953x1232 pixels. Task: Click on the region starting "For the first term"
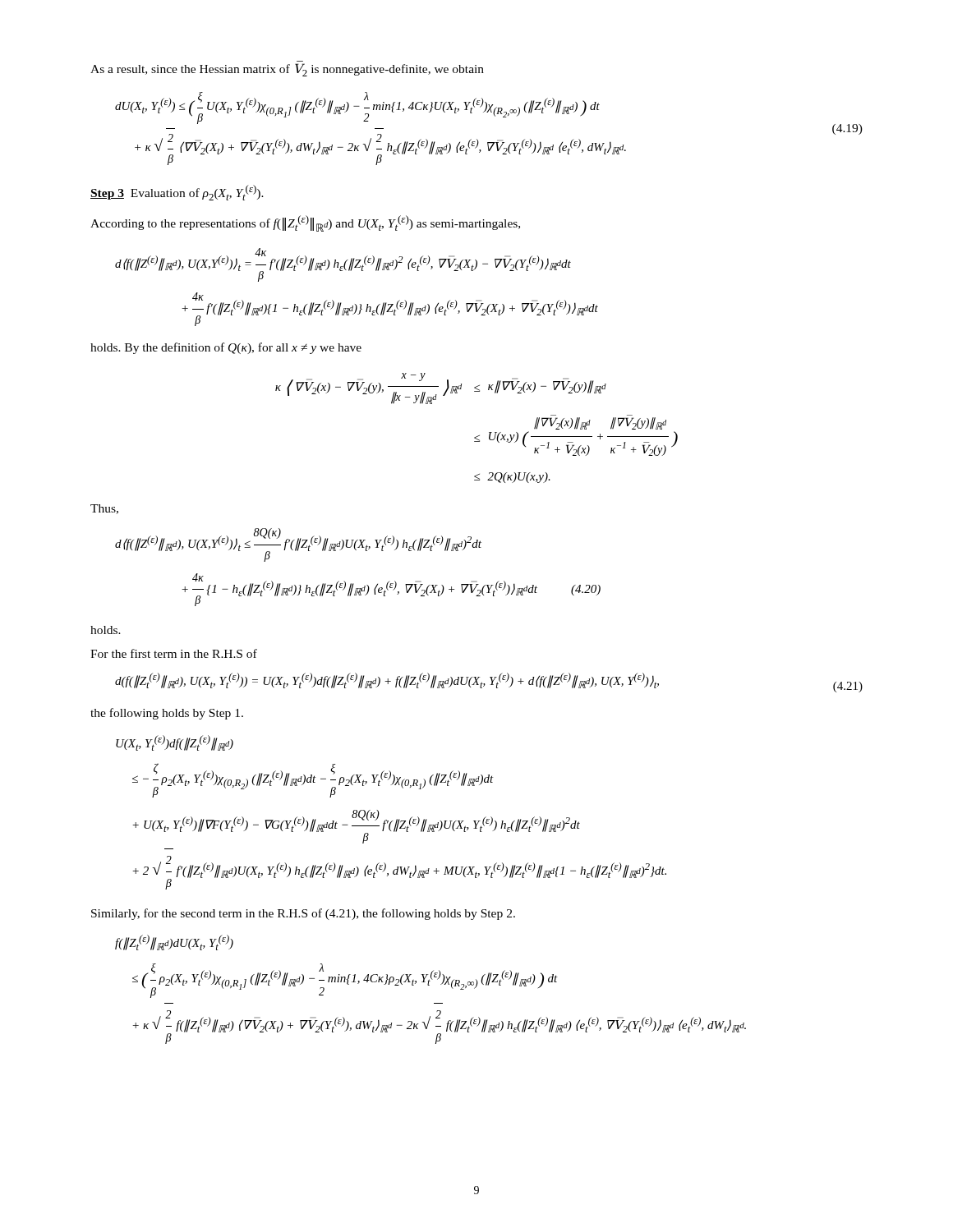tap(174, 653)
